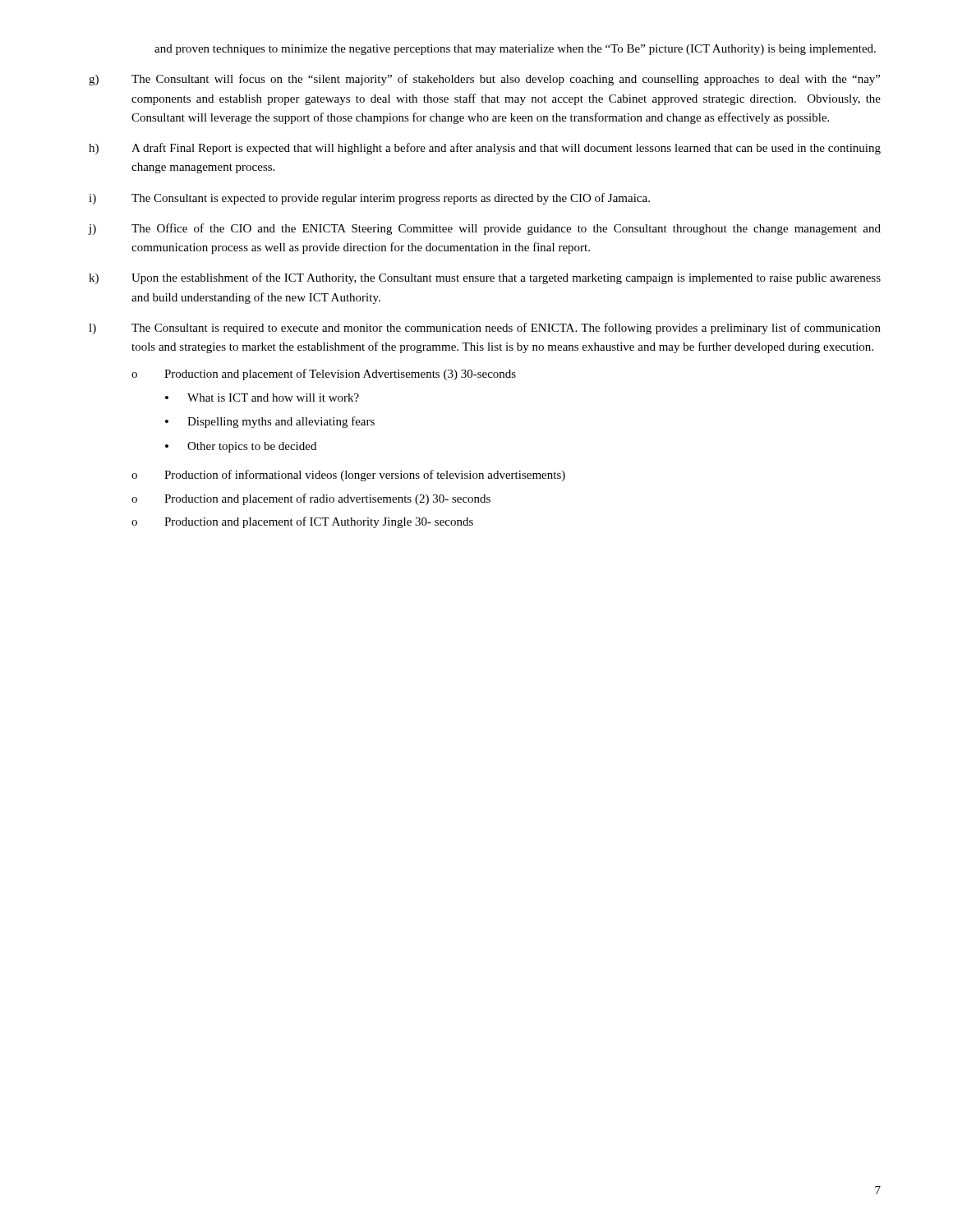
Task: Locate the list item with the text "o Production and placement of radio advertisements (2)"
Action: [x=311, y=499]
